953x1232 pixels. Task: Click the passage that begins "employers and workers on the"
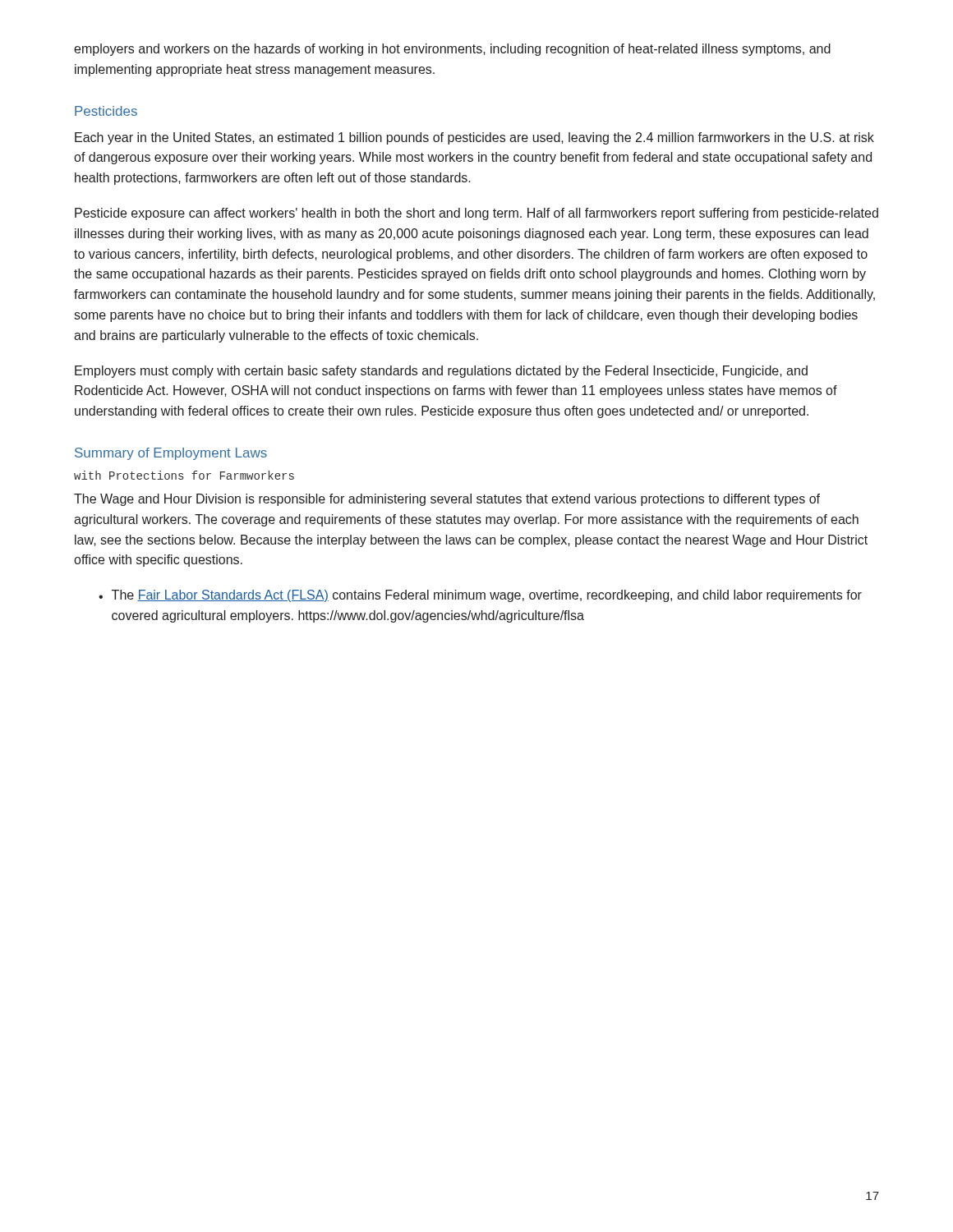tap(452, 59)
